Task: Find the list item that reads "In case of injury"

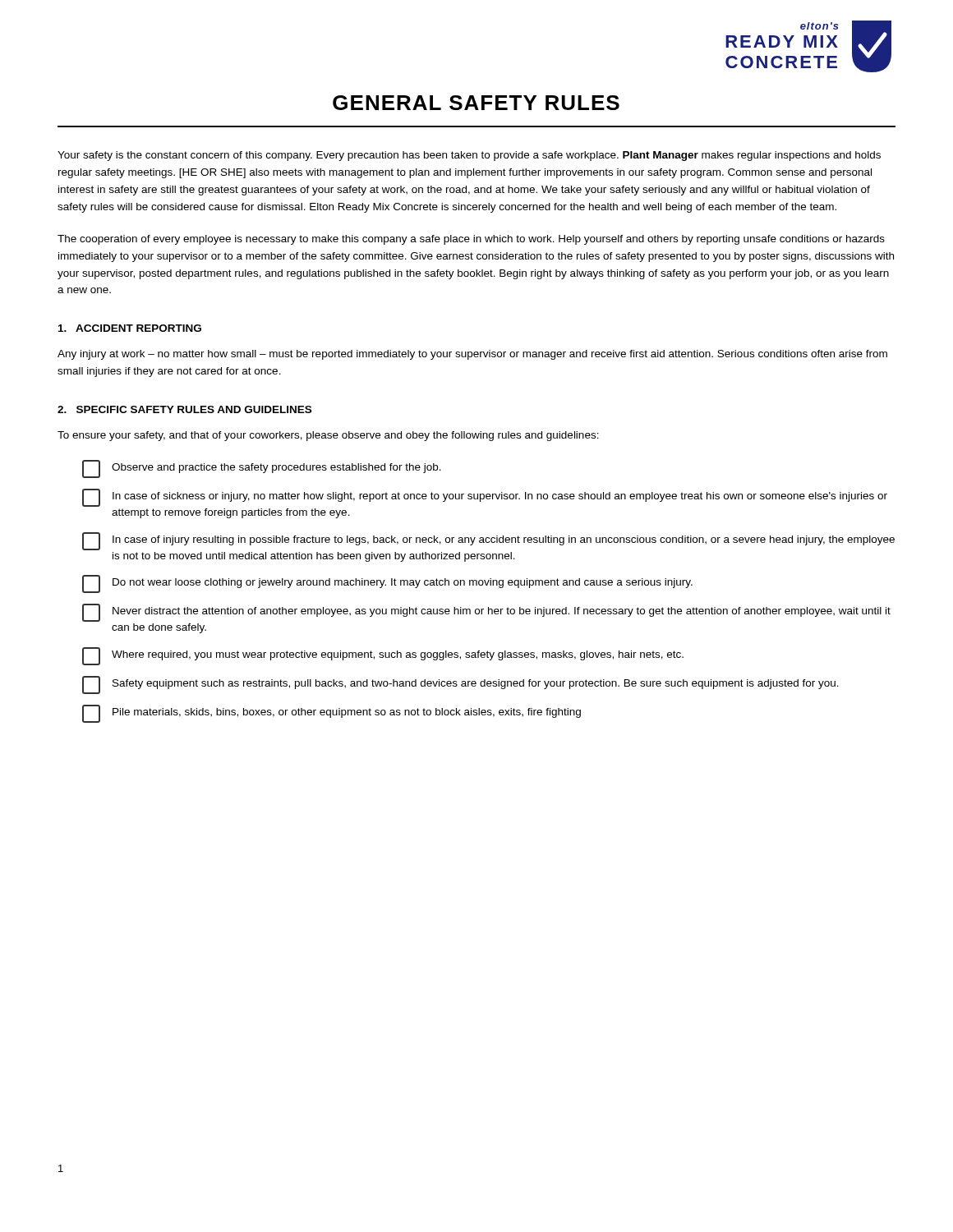Action: pyautogui.click(x=489, y=548)
